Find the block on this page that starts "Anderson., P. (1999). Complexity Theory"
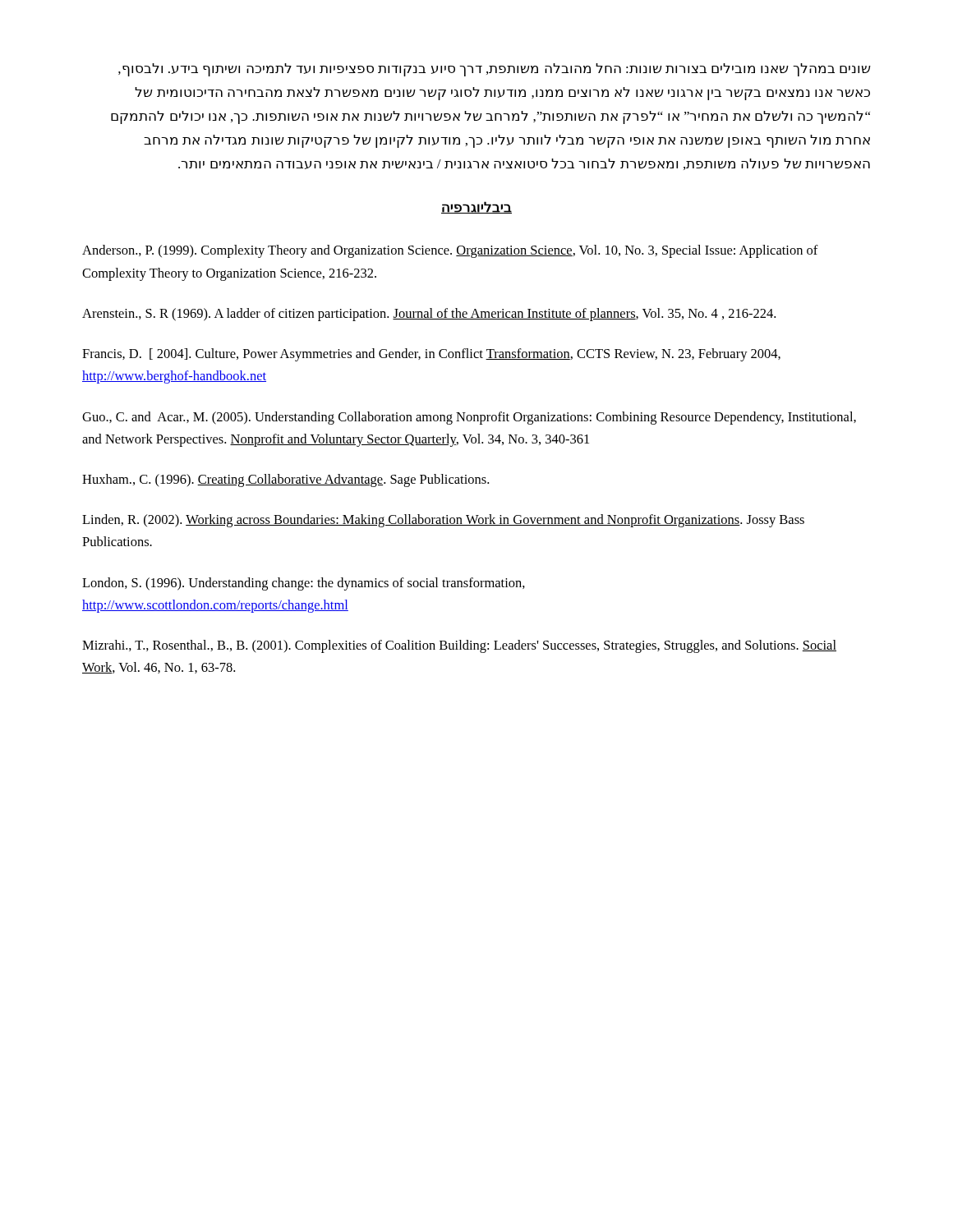 [450, 262]
